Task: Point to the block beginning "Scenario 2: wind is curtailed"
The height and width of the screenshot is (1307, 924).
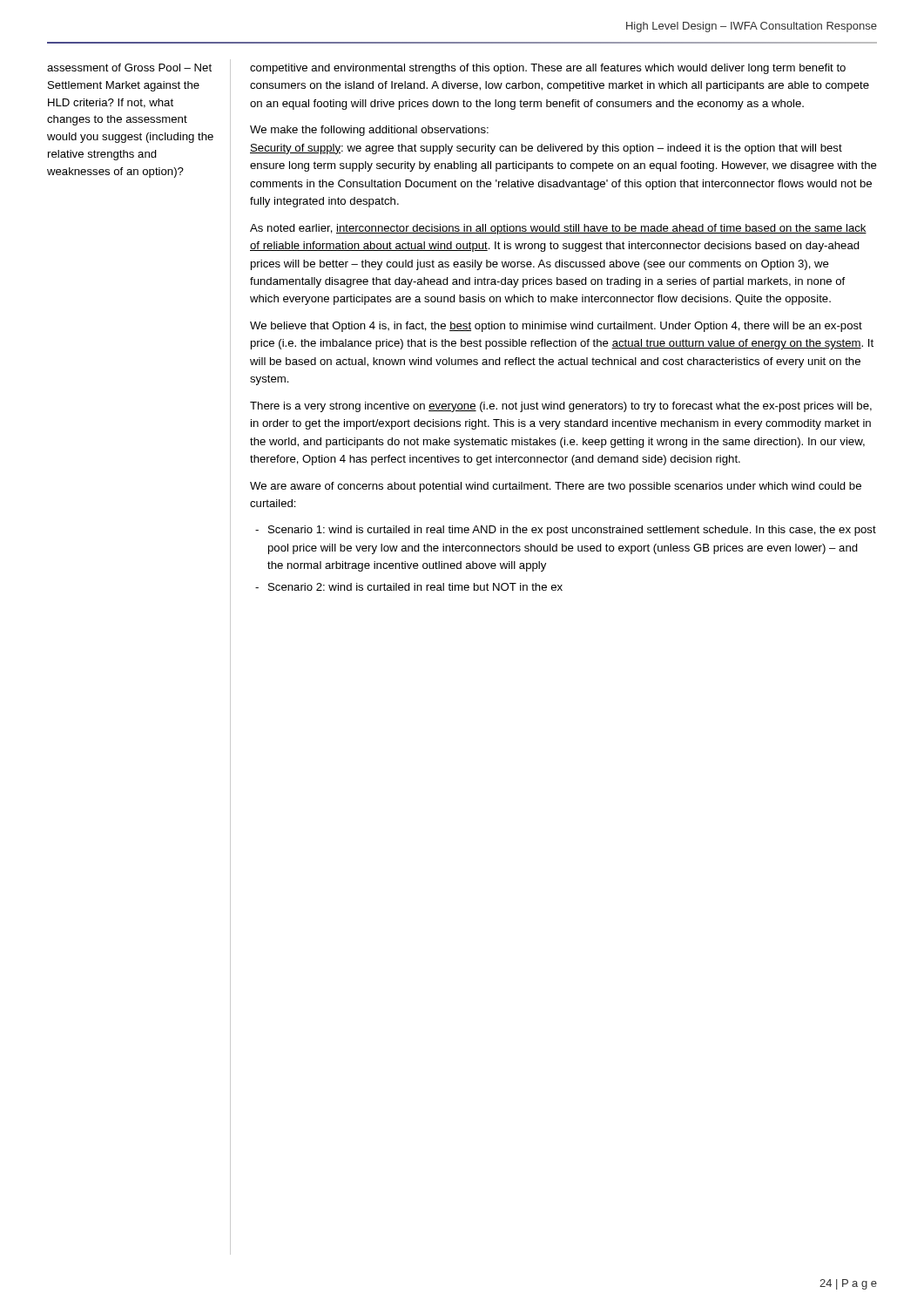Action: (415, 587)
